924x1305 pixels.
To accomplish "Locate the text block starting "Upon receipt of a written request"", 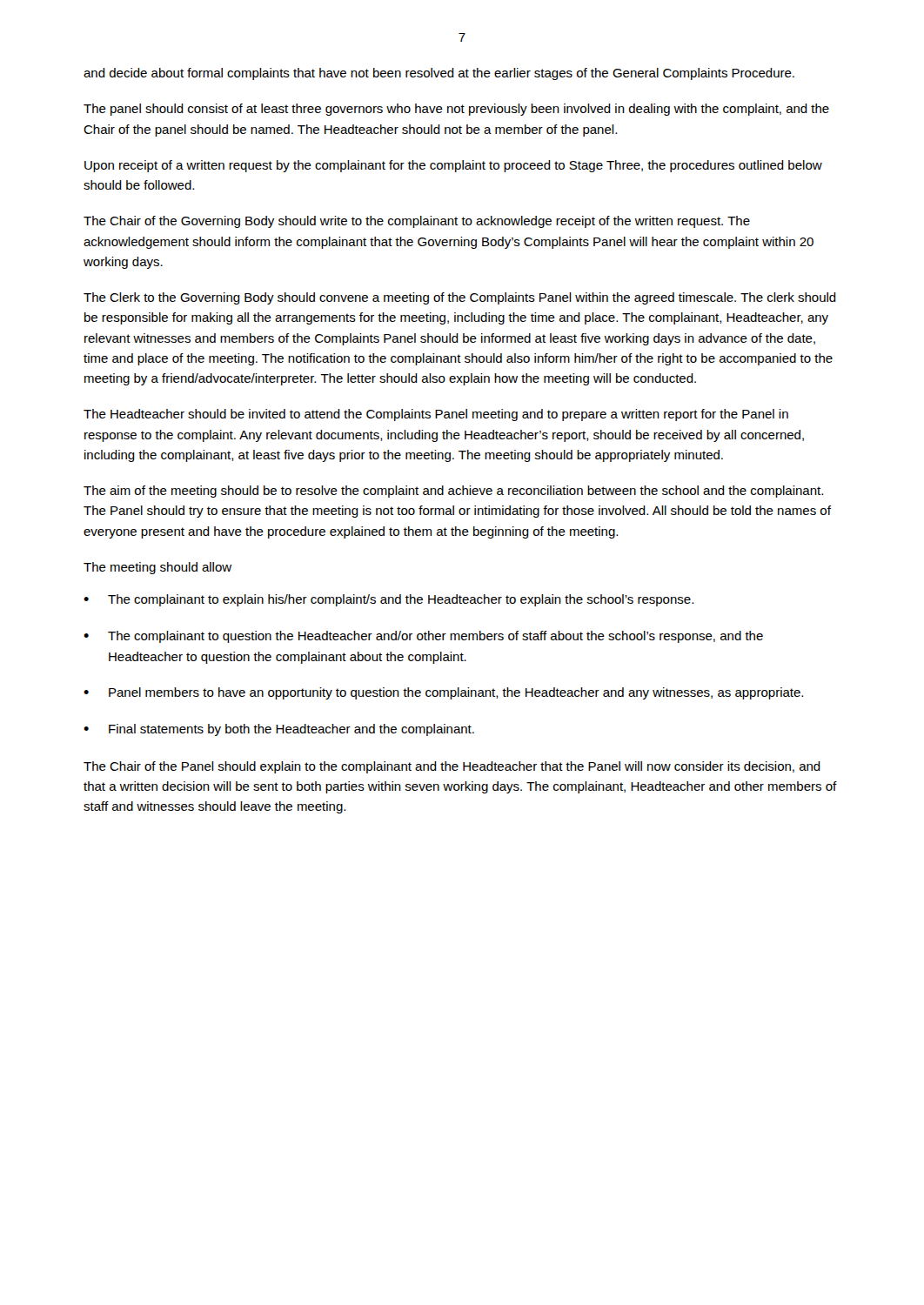I will [x=453, y=175].
